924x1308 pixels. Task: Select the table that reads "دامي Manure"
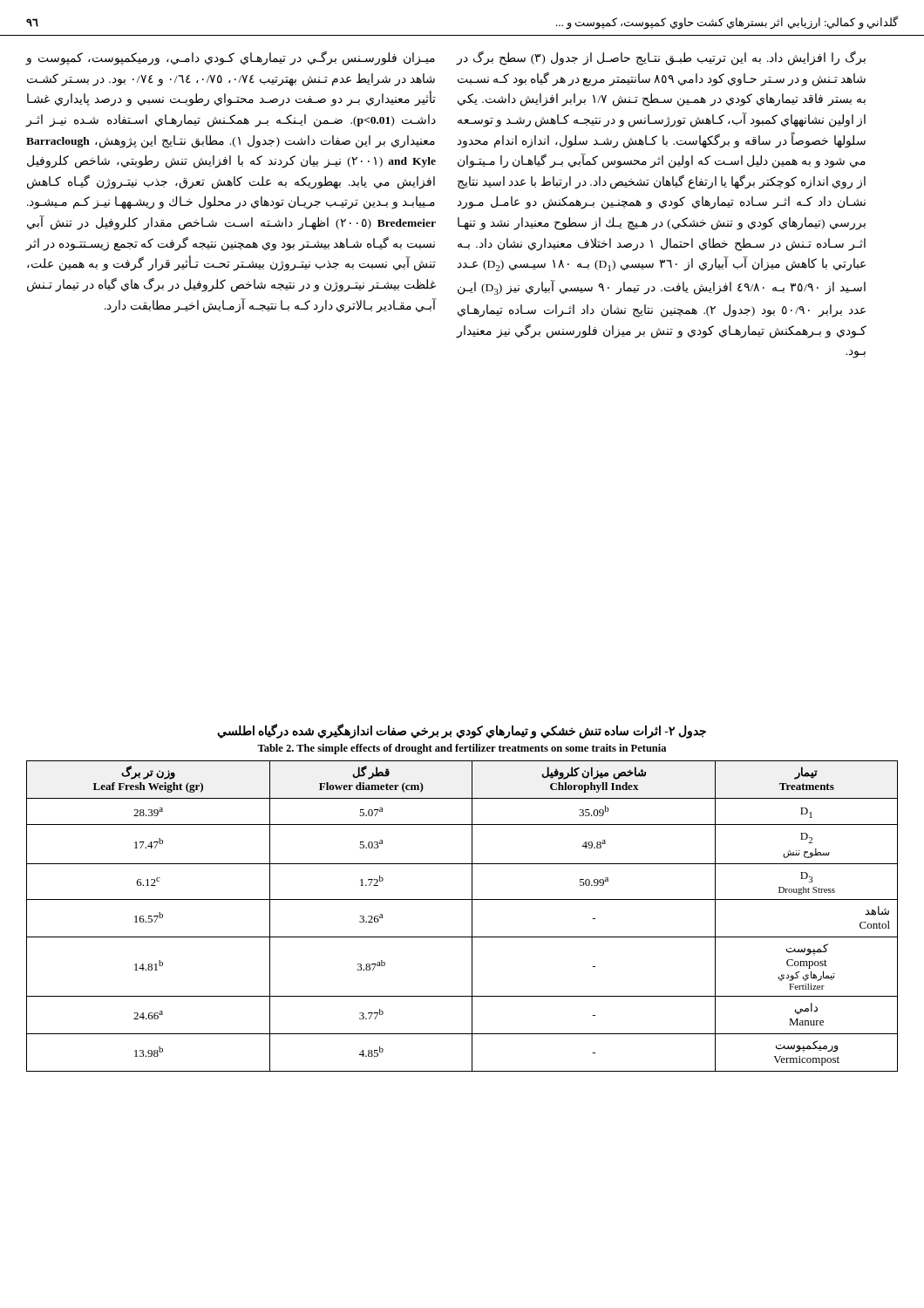point(462,916)
